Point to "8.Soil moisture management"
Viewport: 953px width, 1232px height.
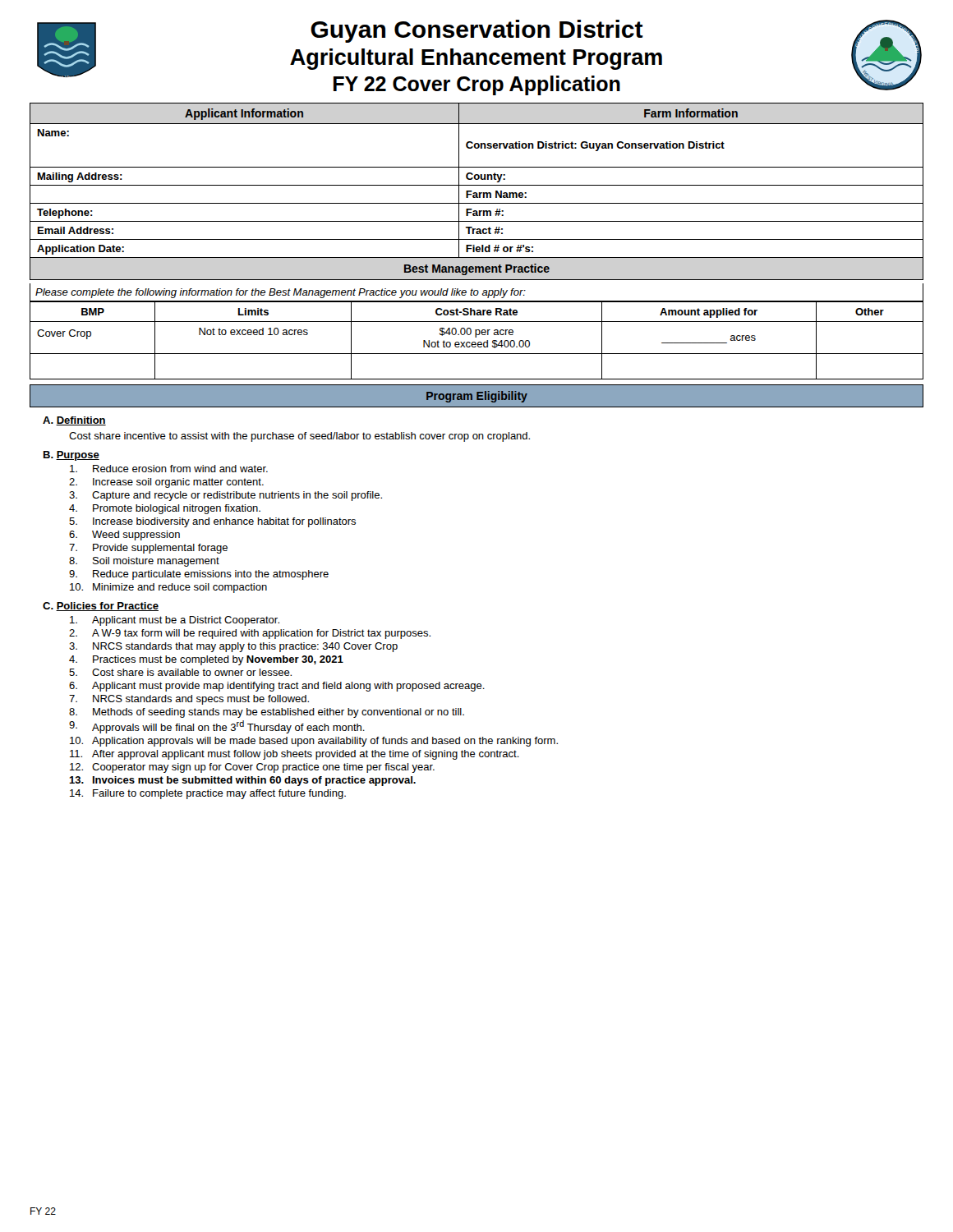pyautogui.click(x=144, y=562)
